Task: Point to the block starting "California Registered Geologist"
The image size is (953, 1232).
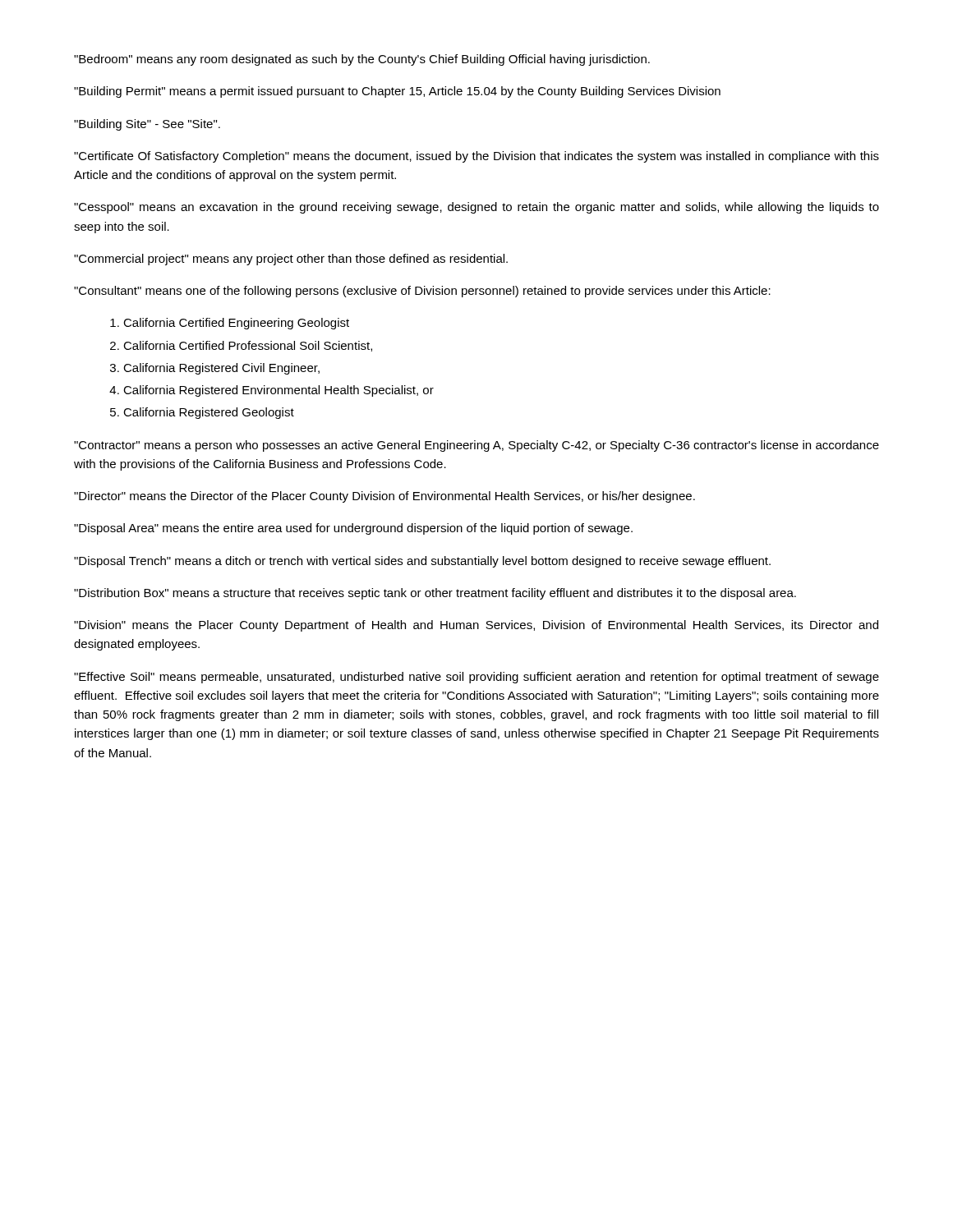Action: coord(209,412)
